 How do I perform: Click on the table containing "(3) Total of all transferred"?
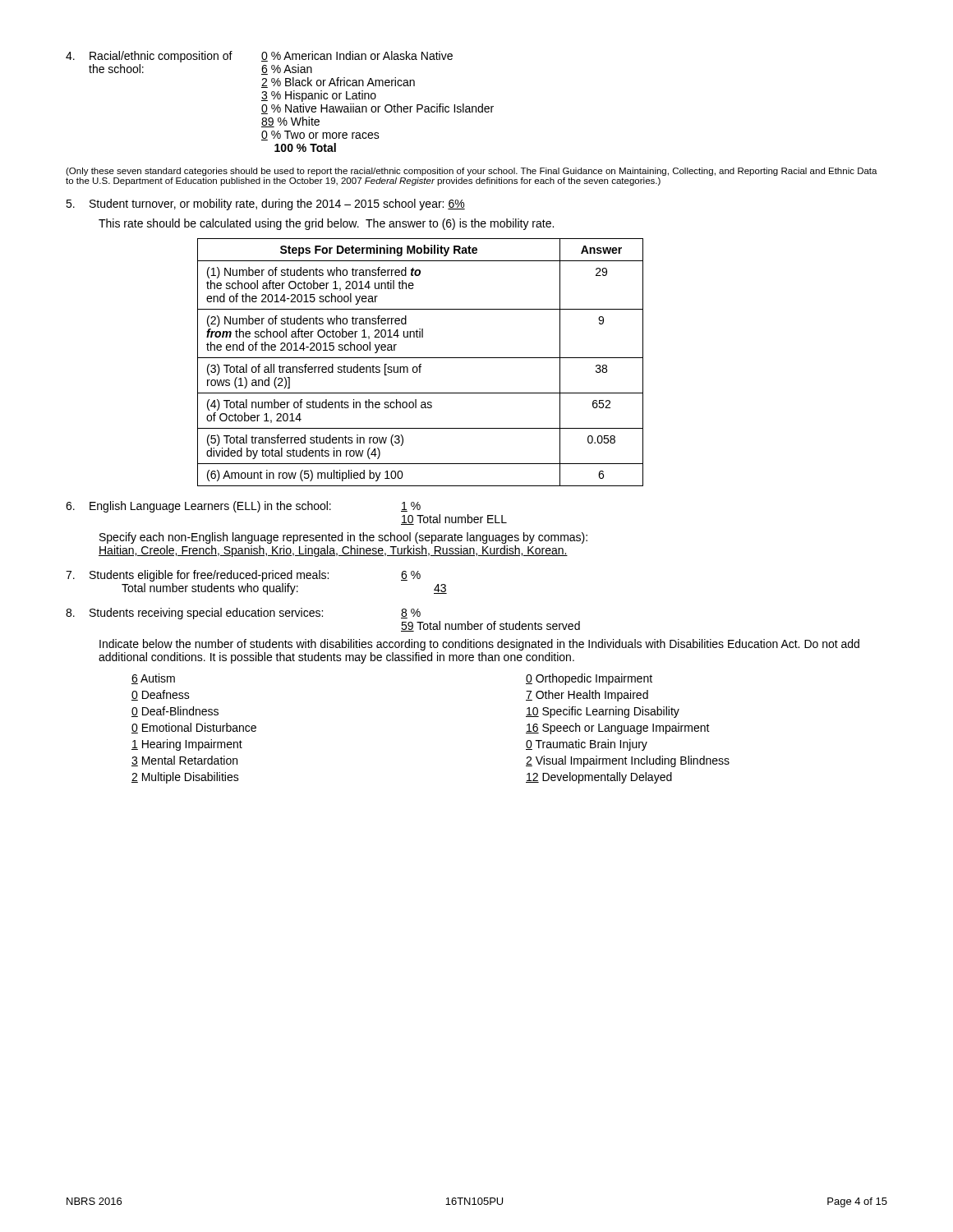pyautogui.click(x=509, y=362)
